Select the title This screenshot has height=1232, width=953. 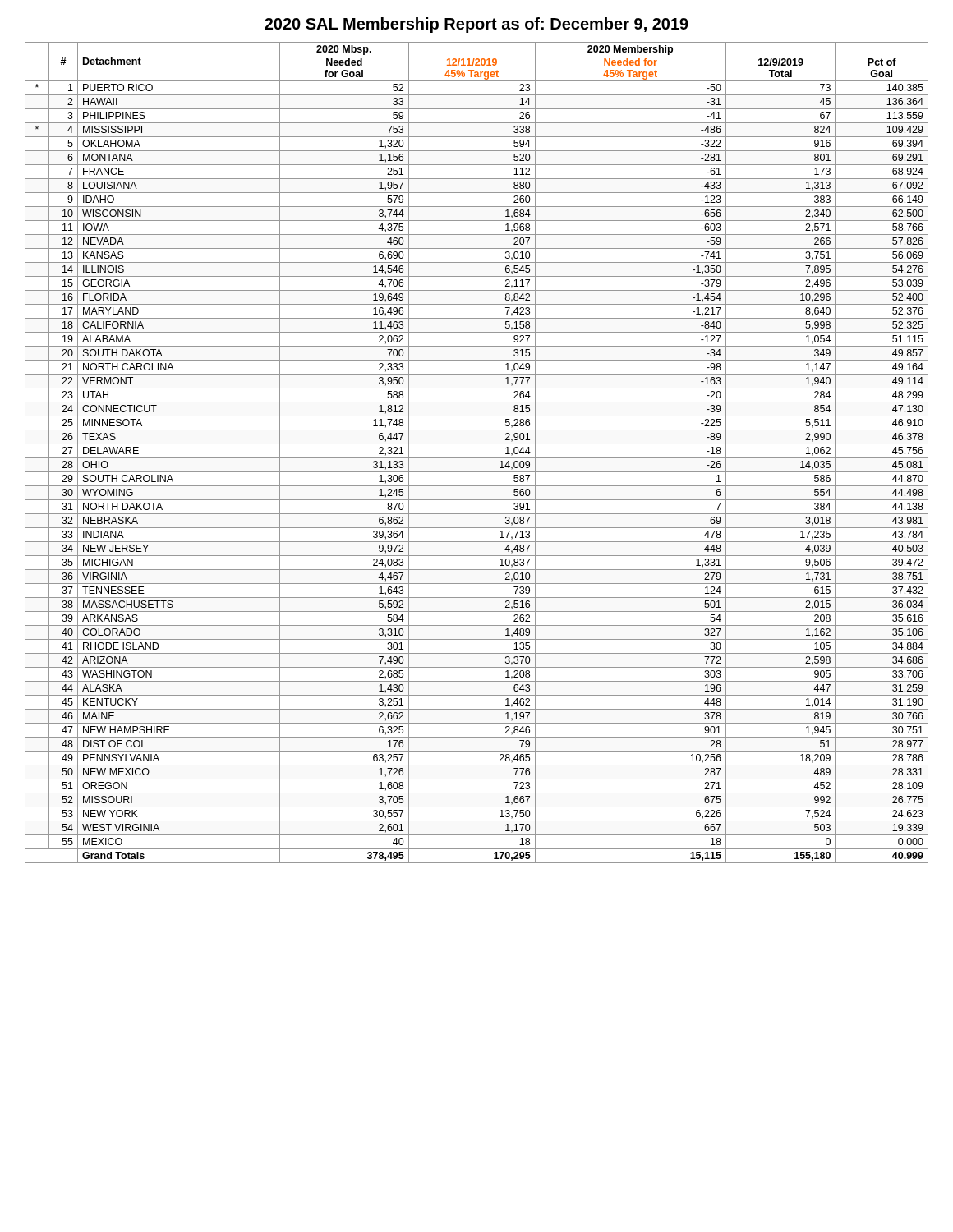476,24
